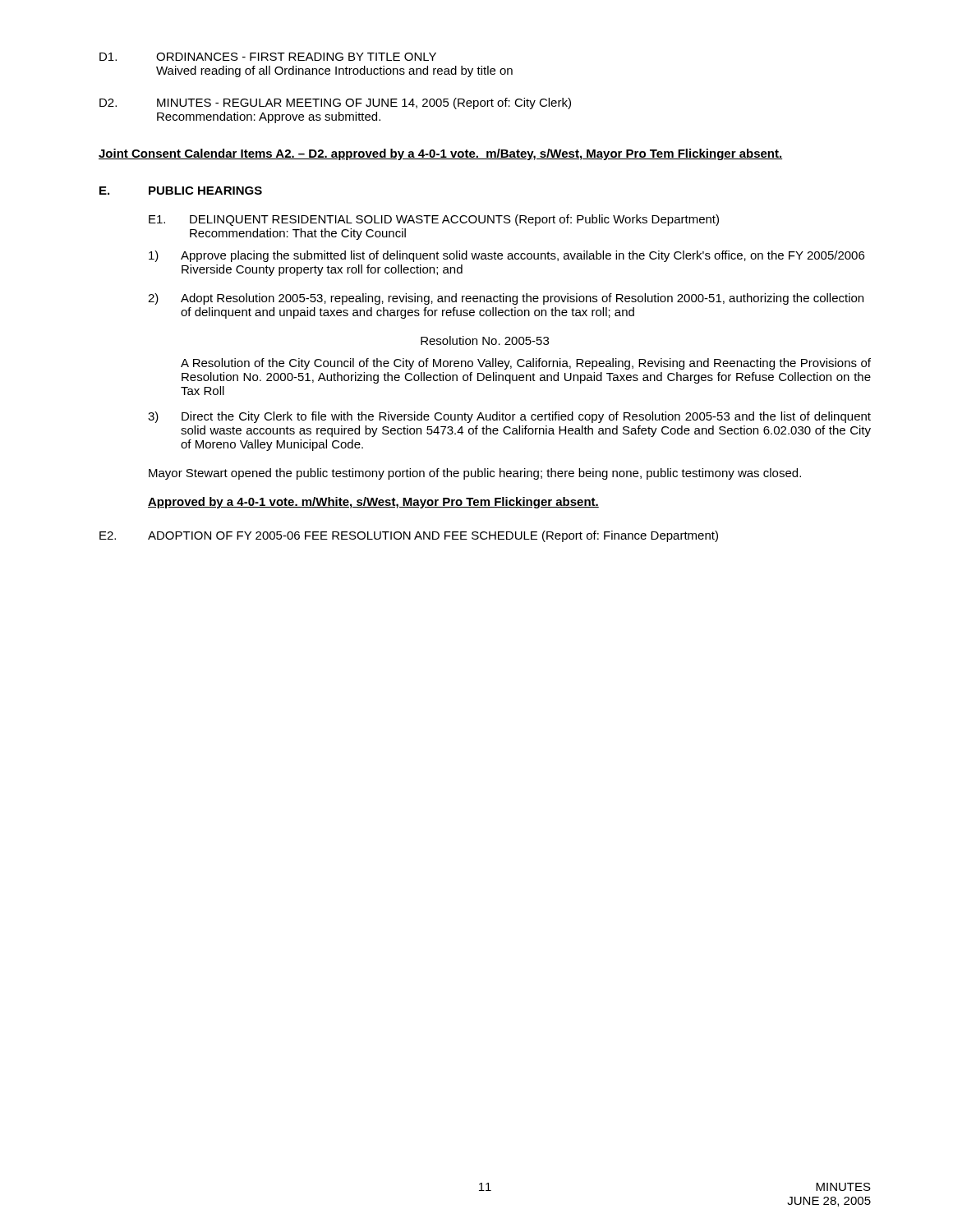The height and width of the screenshot is (1232, 953).
Task: Point to the block beginning "Joint Consent Calendar Items A2."
Action: click(440, 153)
